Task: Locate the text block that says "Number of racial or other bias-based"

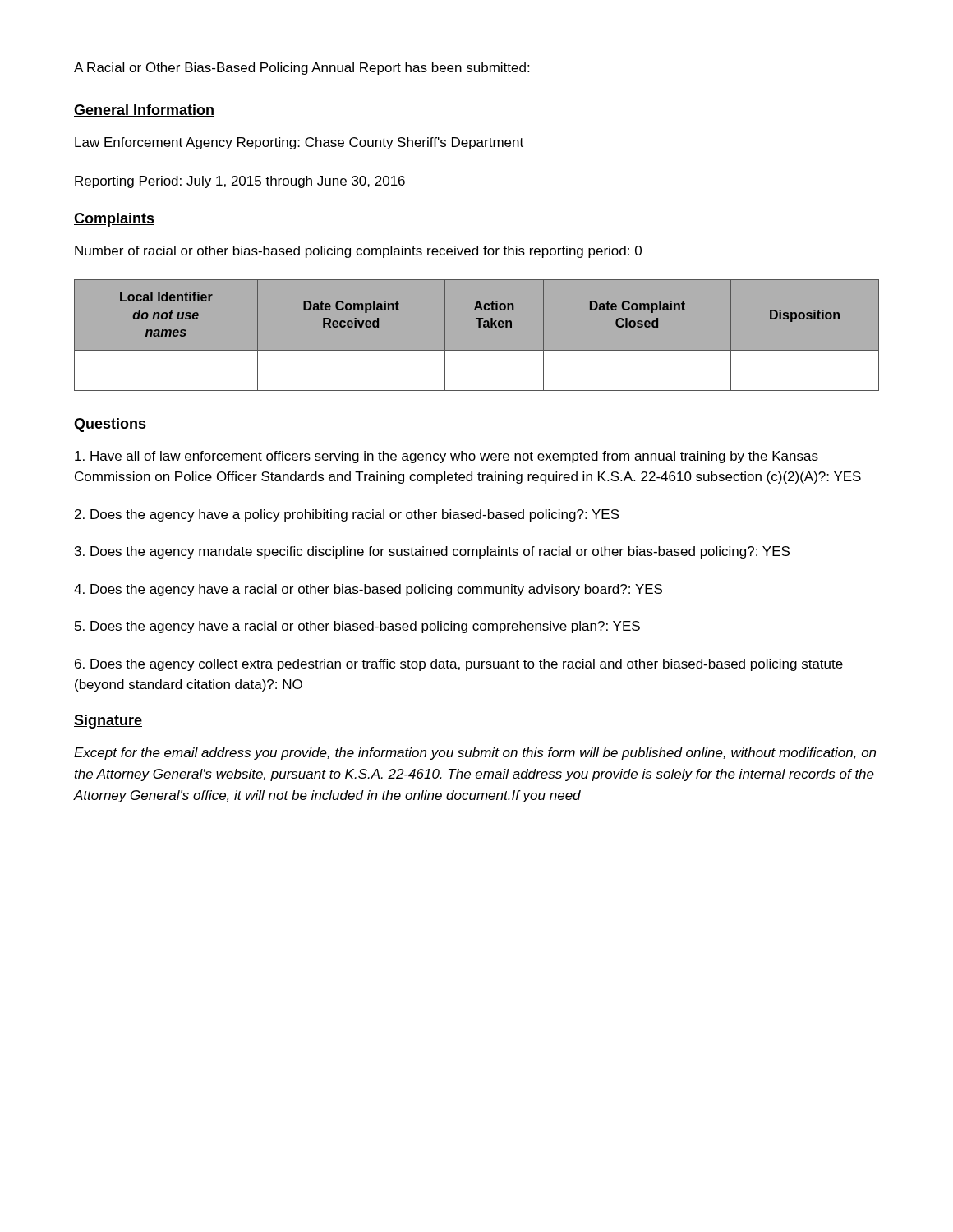Action: coord(358,251)
